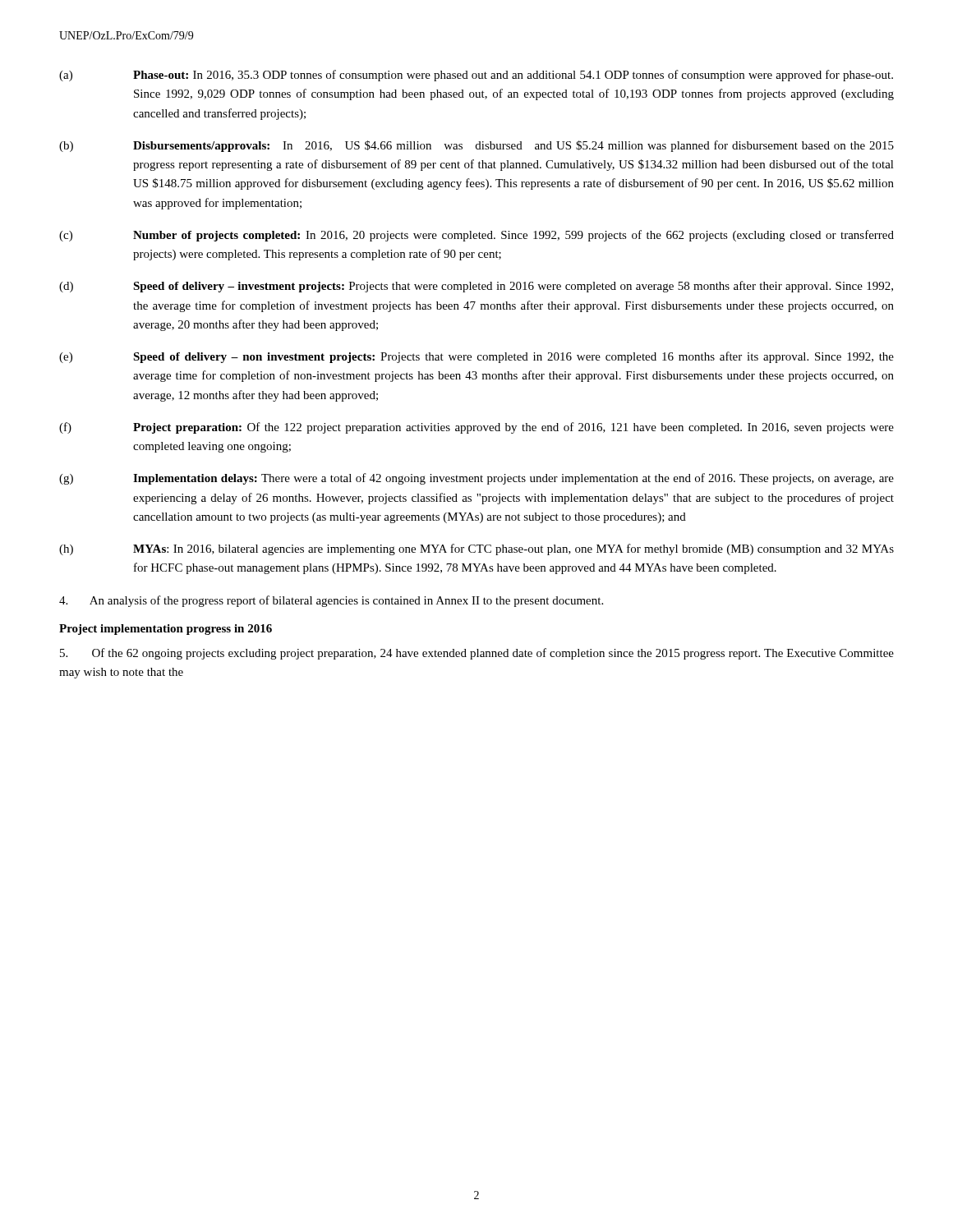The height and width of the screenshot is (1232, 953).
Task: Point to "Project implementation progress in 2016"
Action: tap(166, 628)
